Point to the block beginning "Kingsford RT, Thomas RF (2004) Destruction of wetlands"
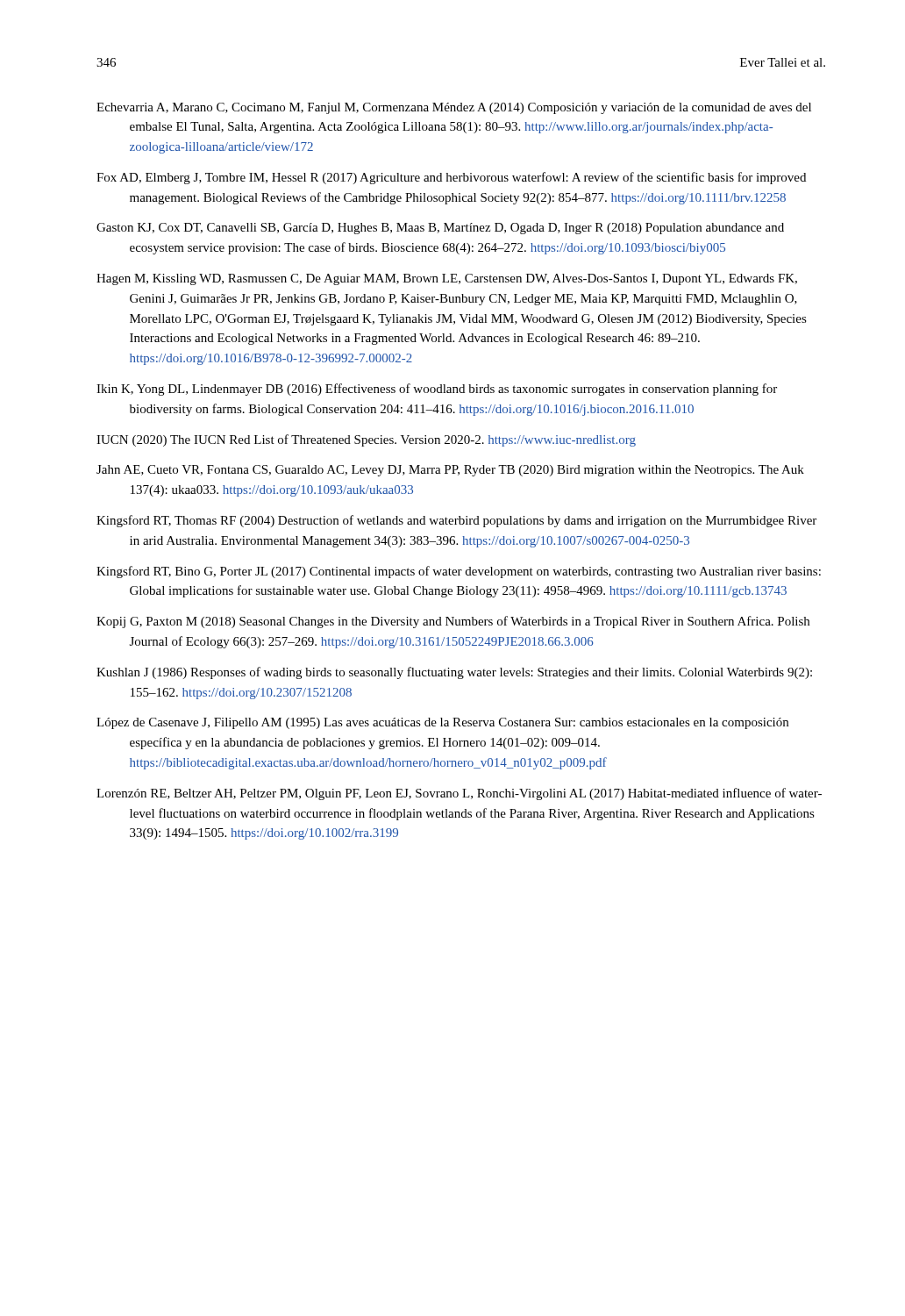 [x=457, y=530]
